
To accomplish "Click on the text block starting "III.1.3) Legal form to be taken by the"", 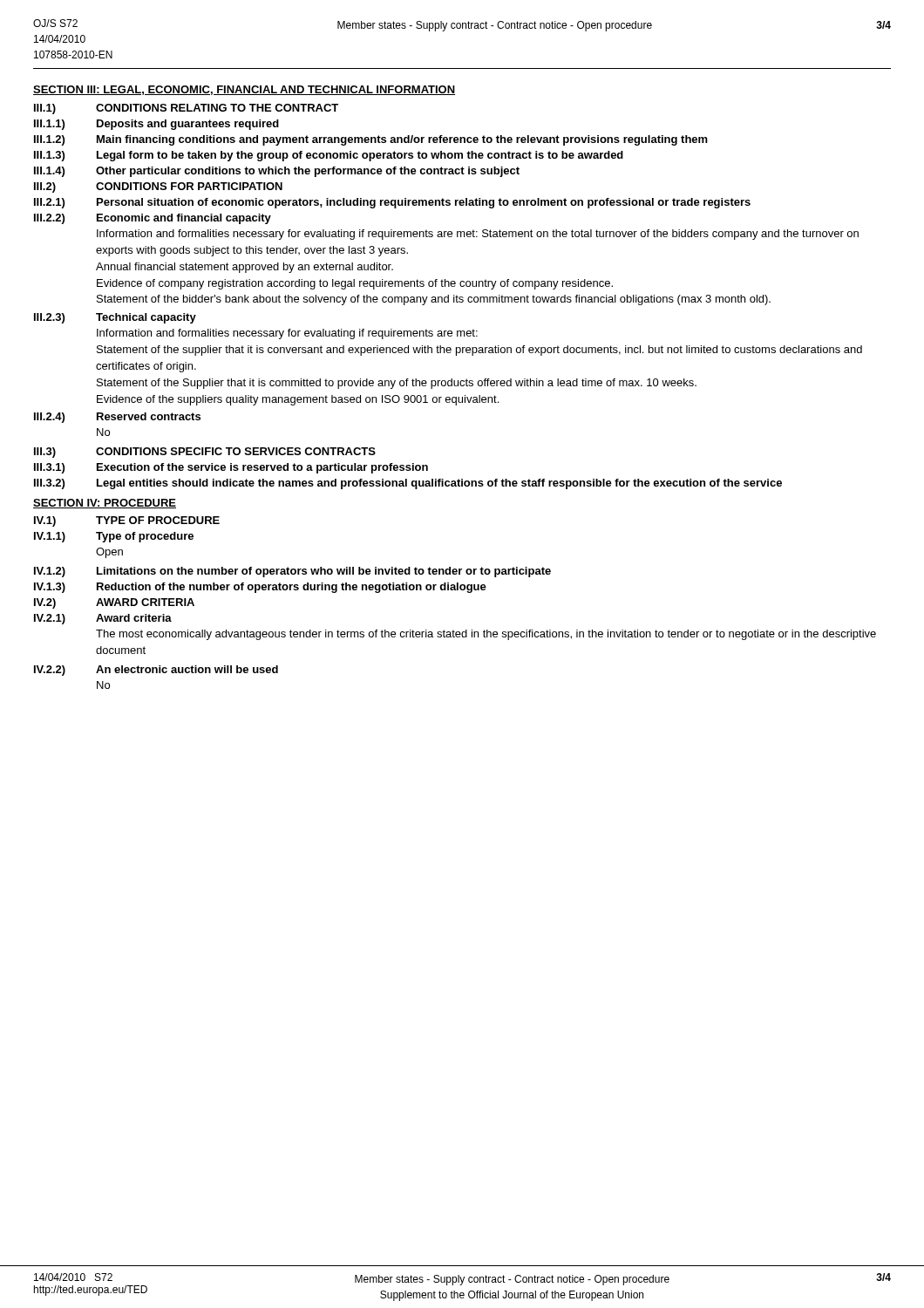I will point(462,155).
